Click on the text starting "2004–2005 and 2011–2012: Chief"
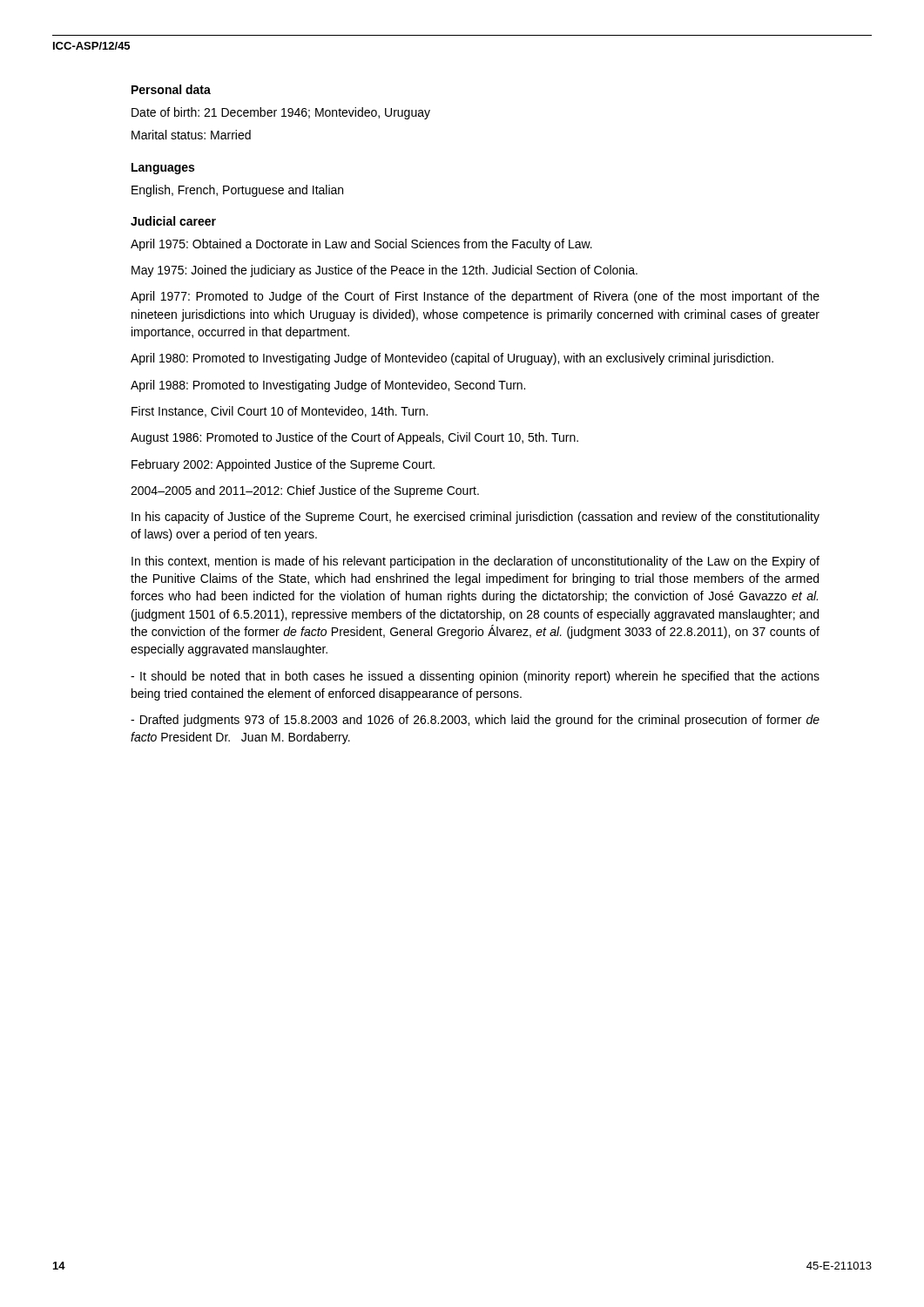The width and height of the screenshot is (924, 1307). 305,490
